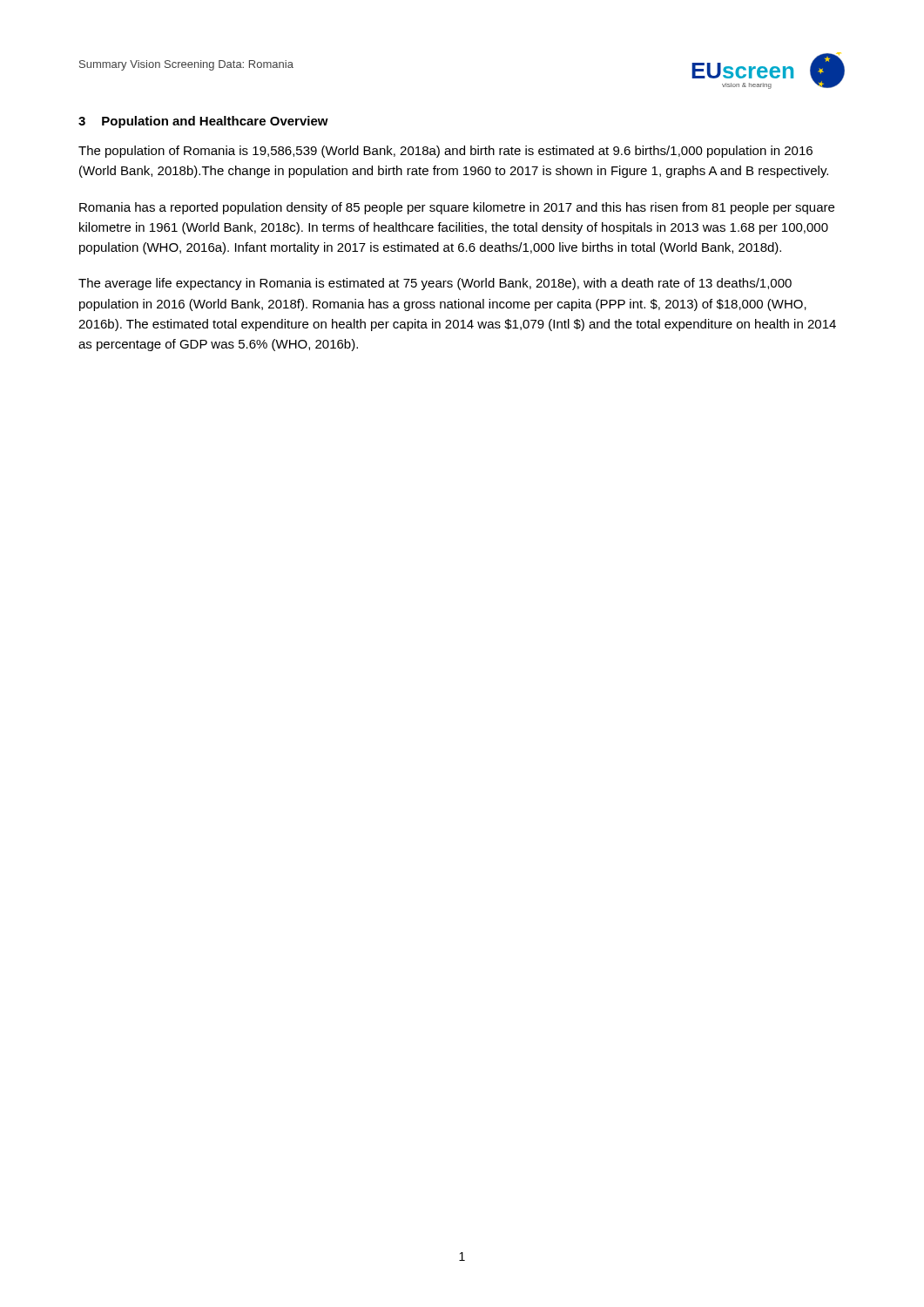Image resolution: width=924 pixels, height=1307 pixels.
Task: Select the text block that reads "The population of Romania"
Action: [454, 160]
